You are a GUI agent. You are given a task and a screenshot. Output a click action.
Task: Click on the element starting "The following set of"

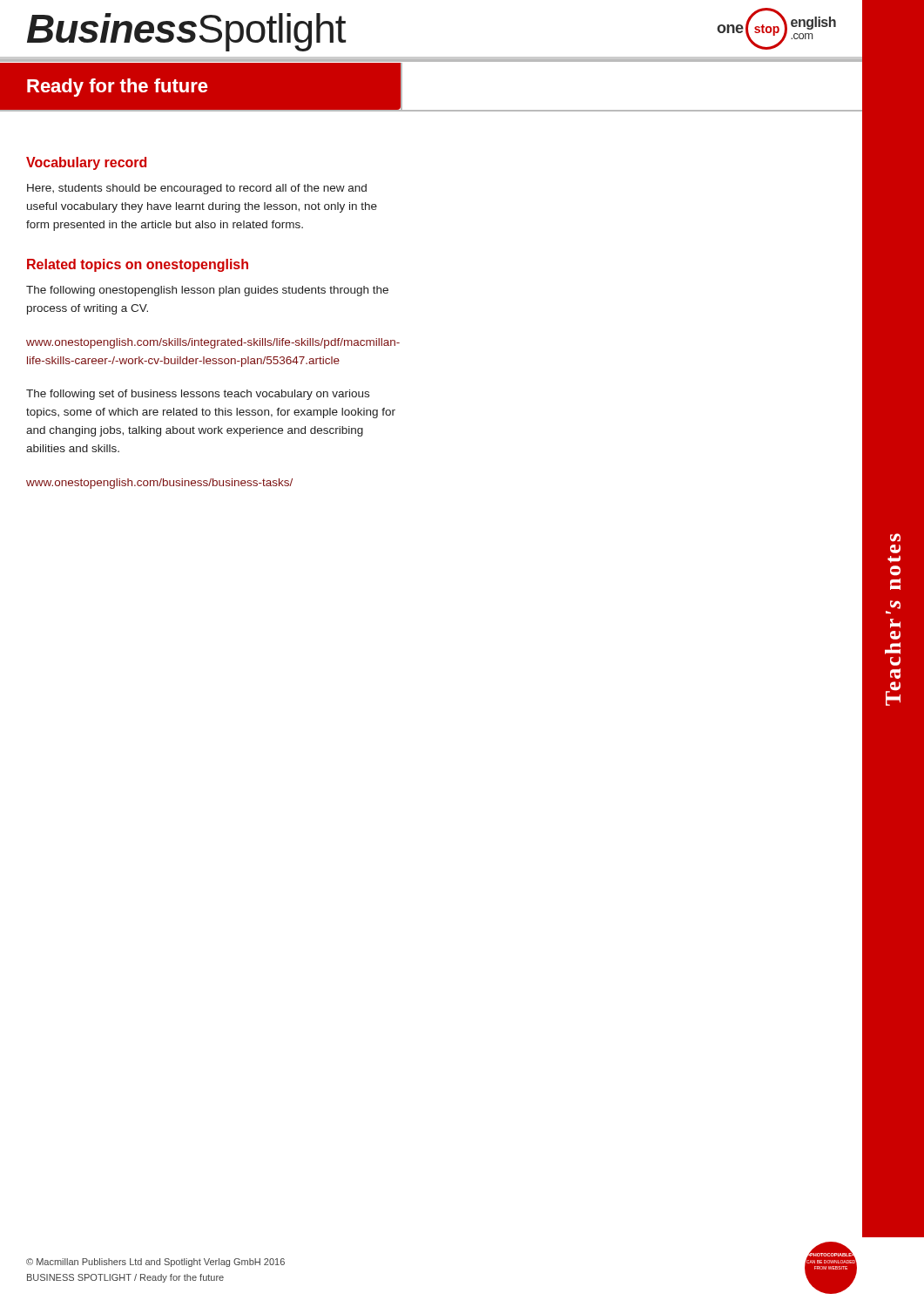click(213, 422)
